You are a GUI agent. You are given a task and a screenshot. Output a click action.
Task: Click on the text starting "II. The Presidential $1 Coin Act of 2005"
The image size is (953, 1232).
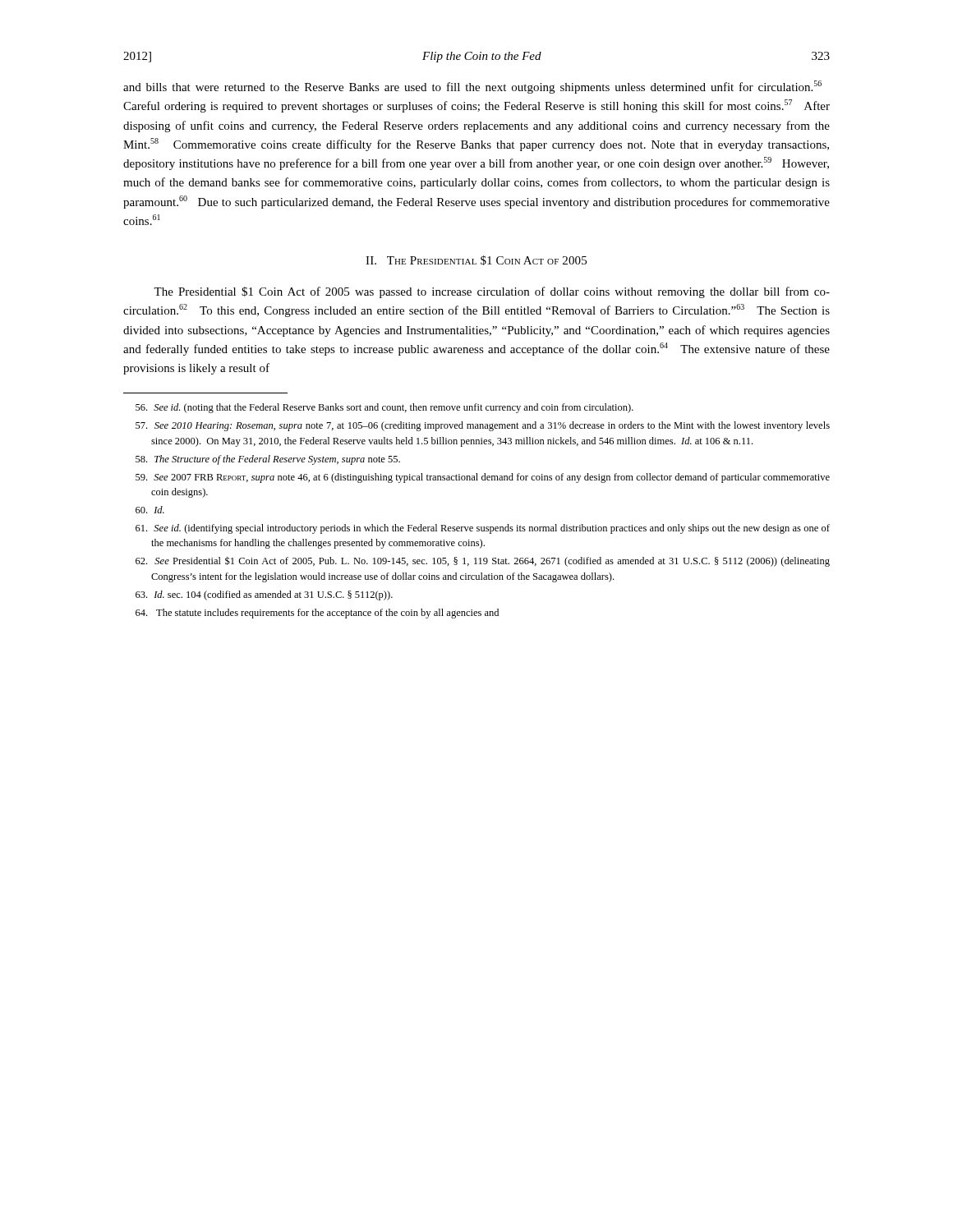[x=476, y=260]
